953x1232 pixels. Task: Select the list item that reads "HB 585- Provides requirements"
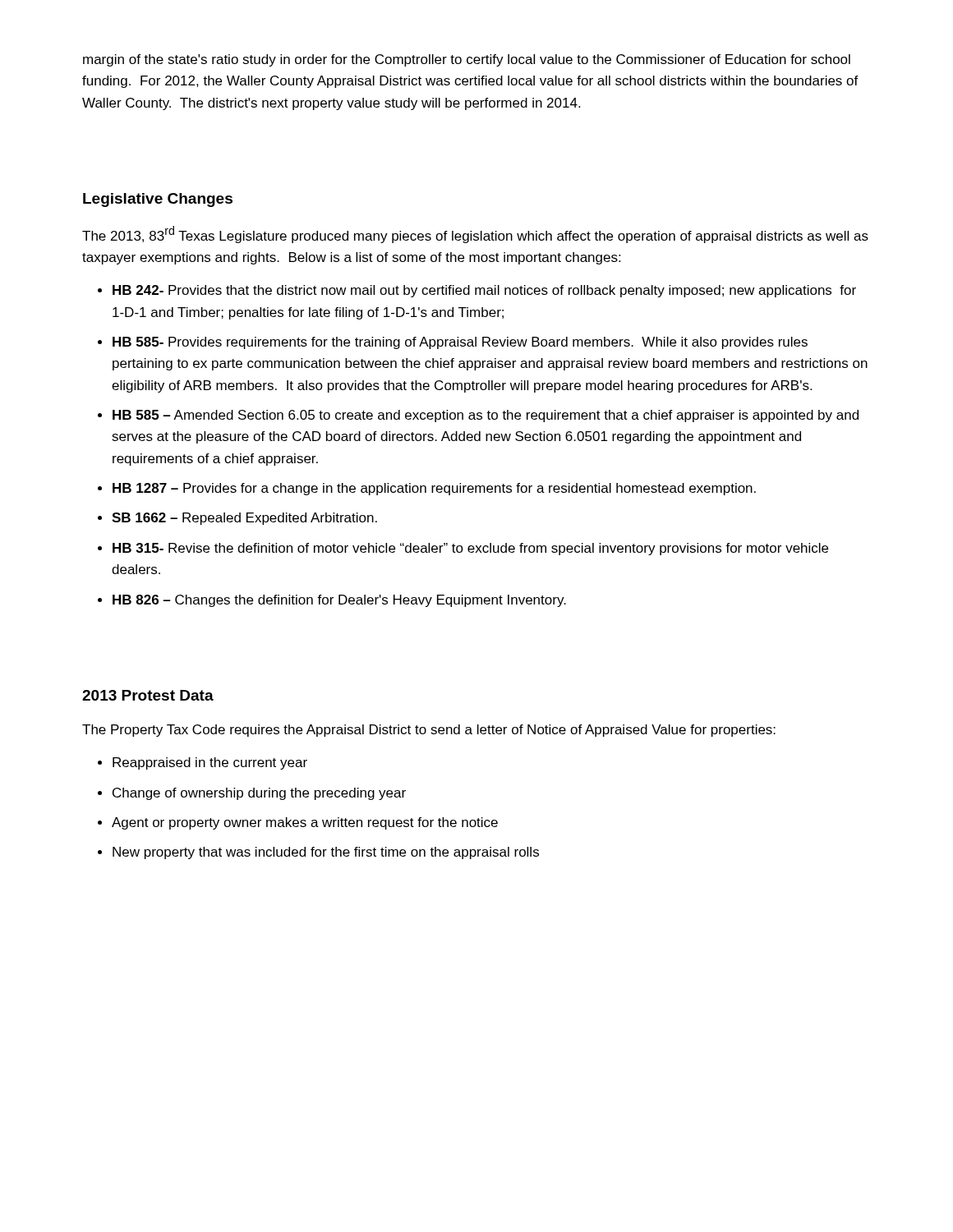click(x=490, y=364)
